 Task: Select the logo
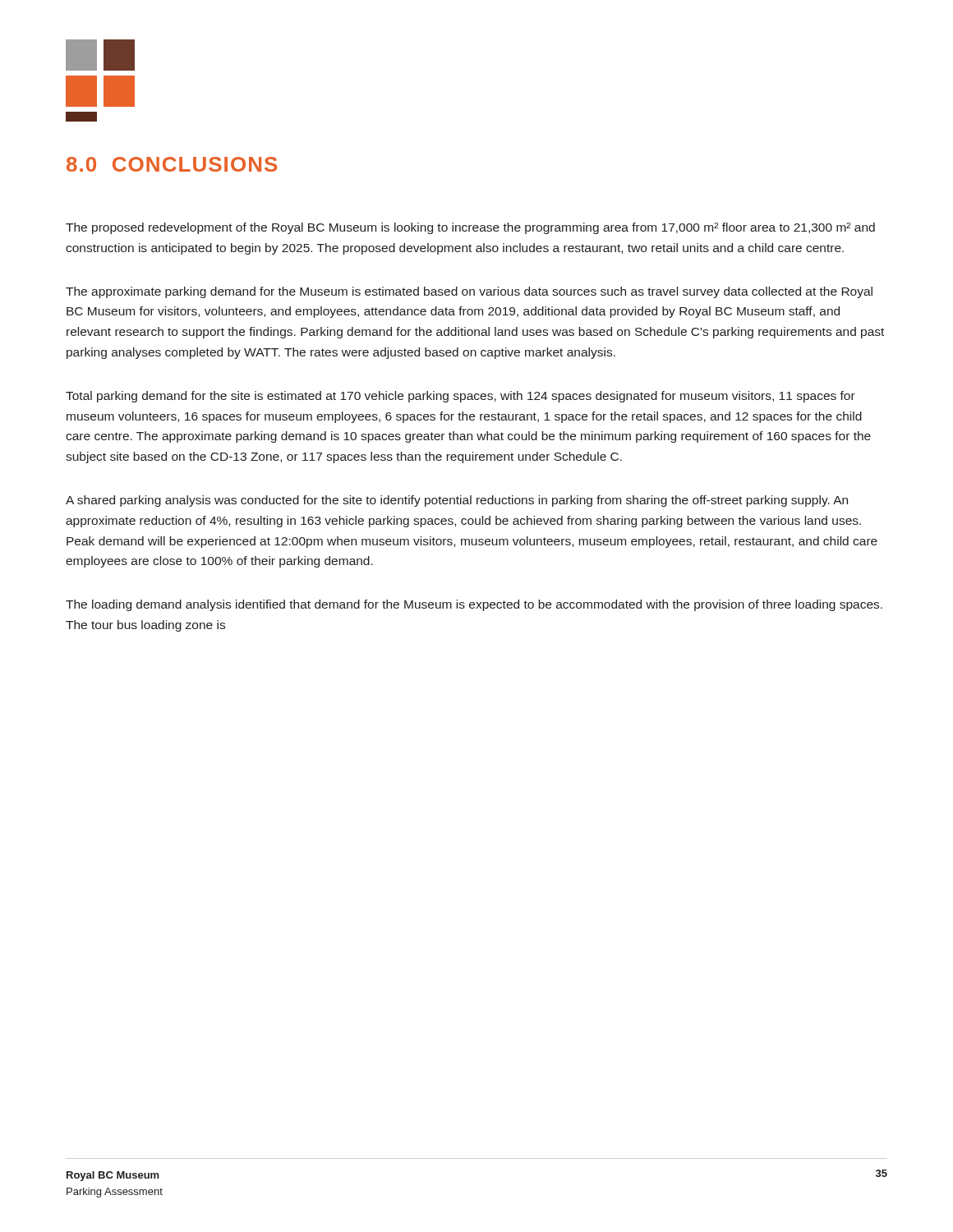[103, 81]
